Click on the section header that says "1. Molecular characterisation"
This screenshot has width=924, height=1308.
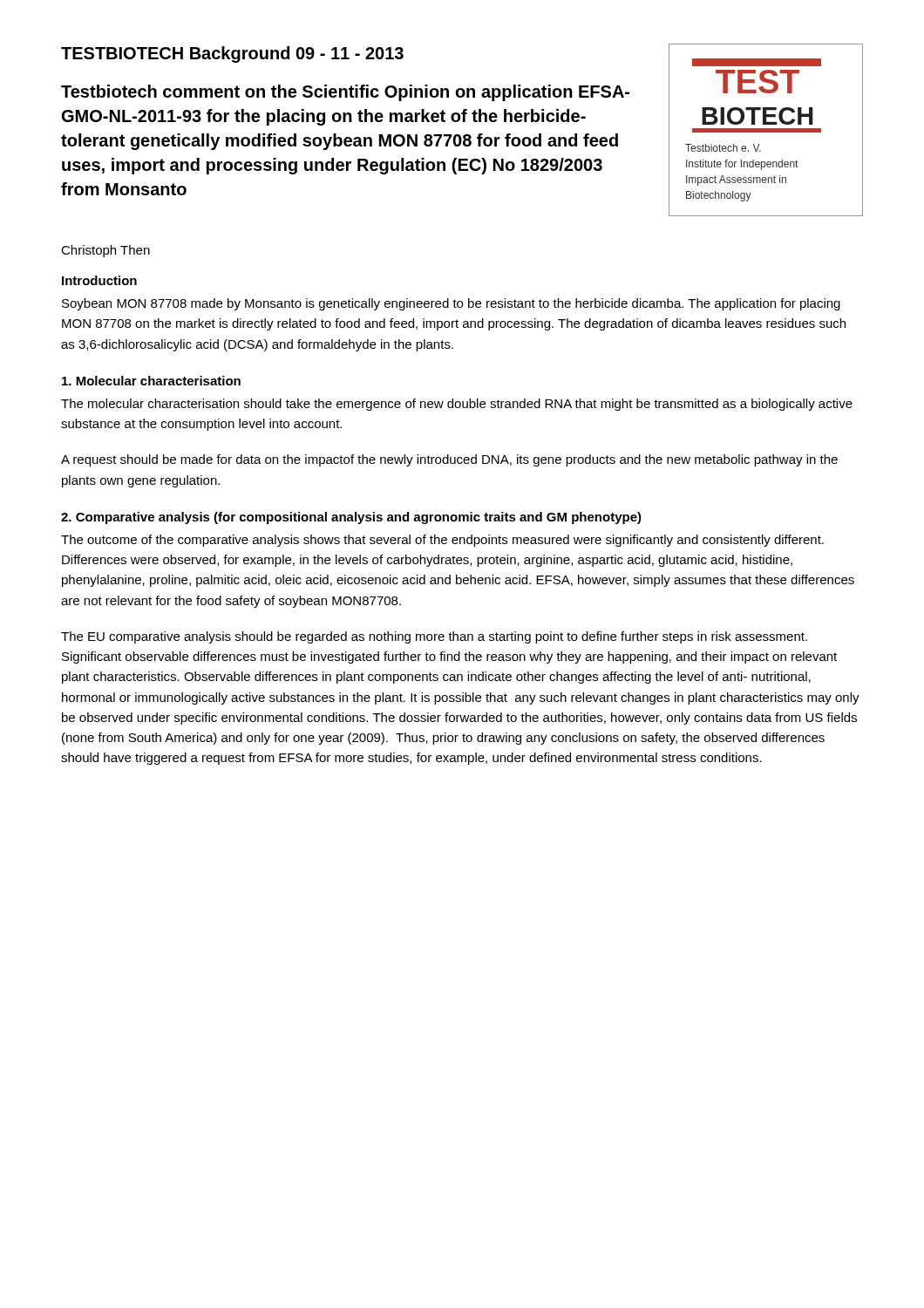click(151, 380)
